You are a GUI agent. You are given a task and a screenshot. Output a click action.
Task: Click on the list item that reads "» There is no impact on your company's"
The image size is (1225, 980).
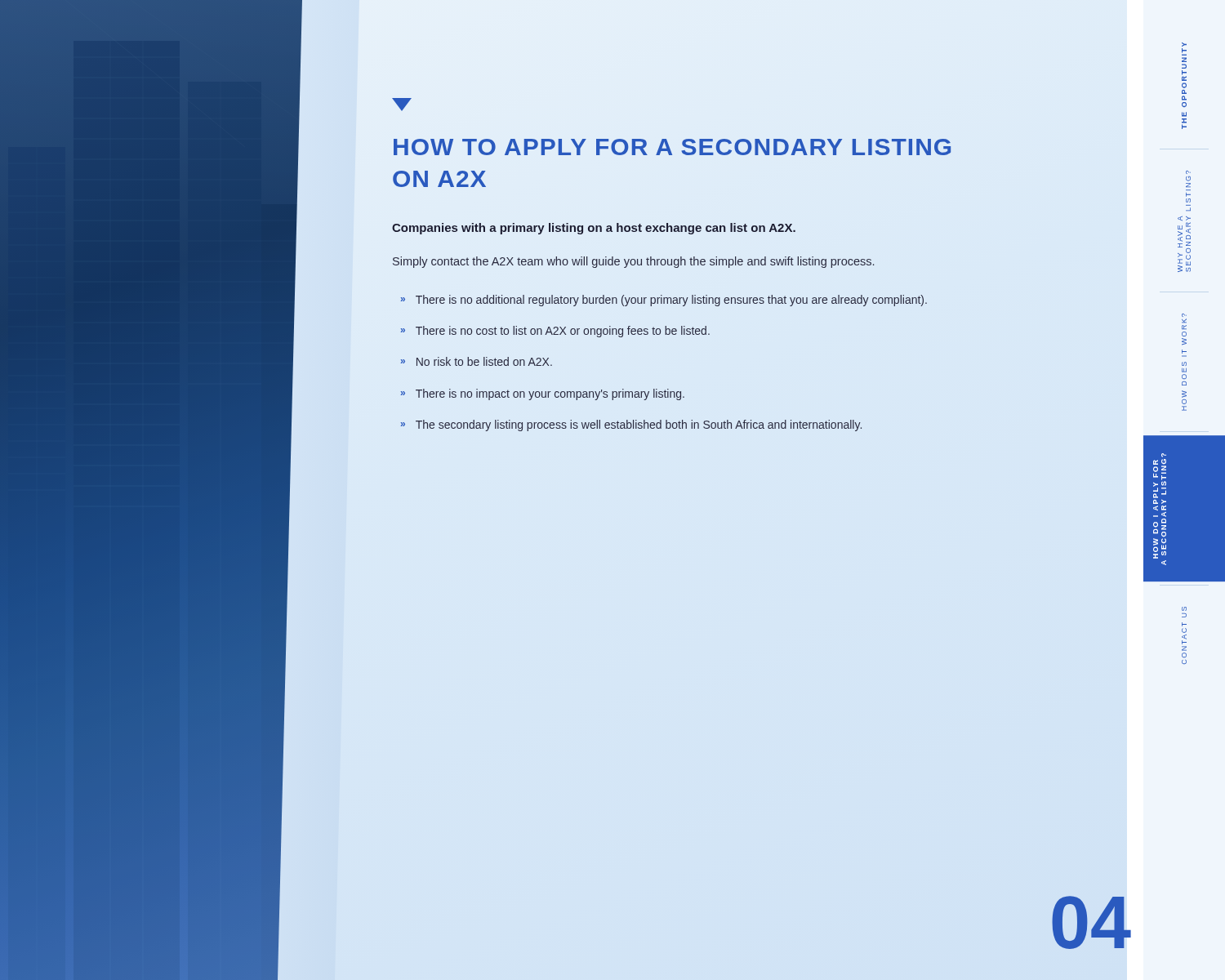543,394
